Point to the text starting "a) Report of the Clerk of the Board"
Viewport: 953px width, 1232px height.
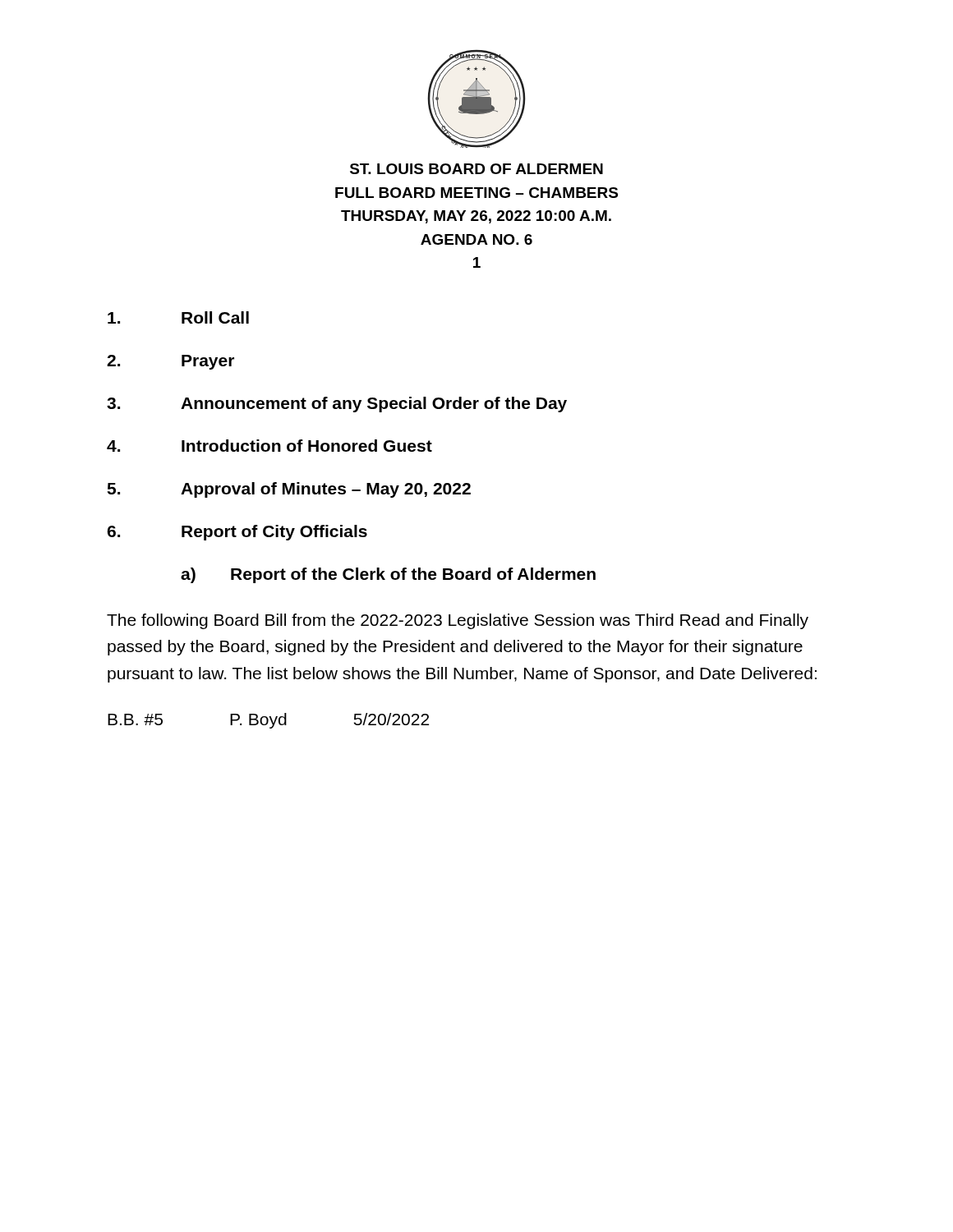coord(389,574)
